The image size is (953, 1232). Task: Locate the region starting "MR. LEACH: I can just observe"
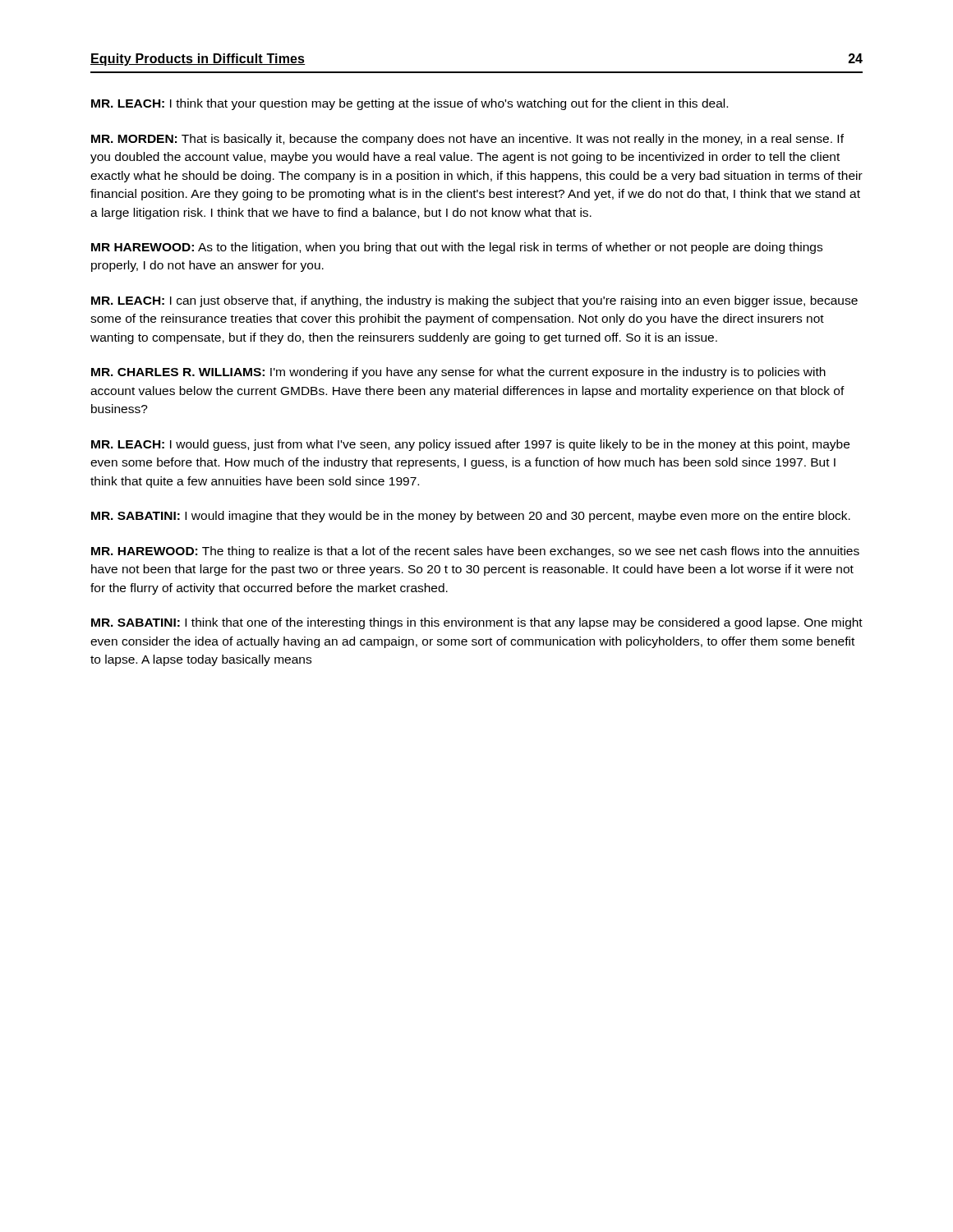tap(474, 319)
